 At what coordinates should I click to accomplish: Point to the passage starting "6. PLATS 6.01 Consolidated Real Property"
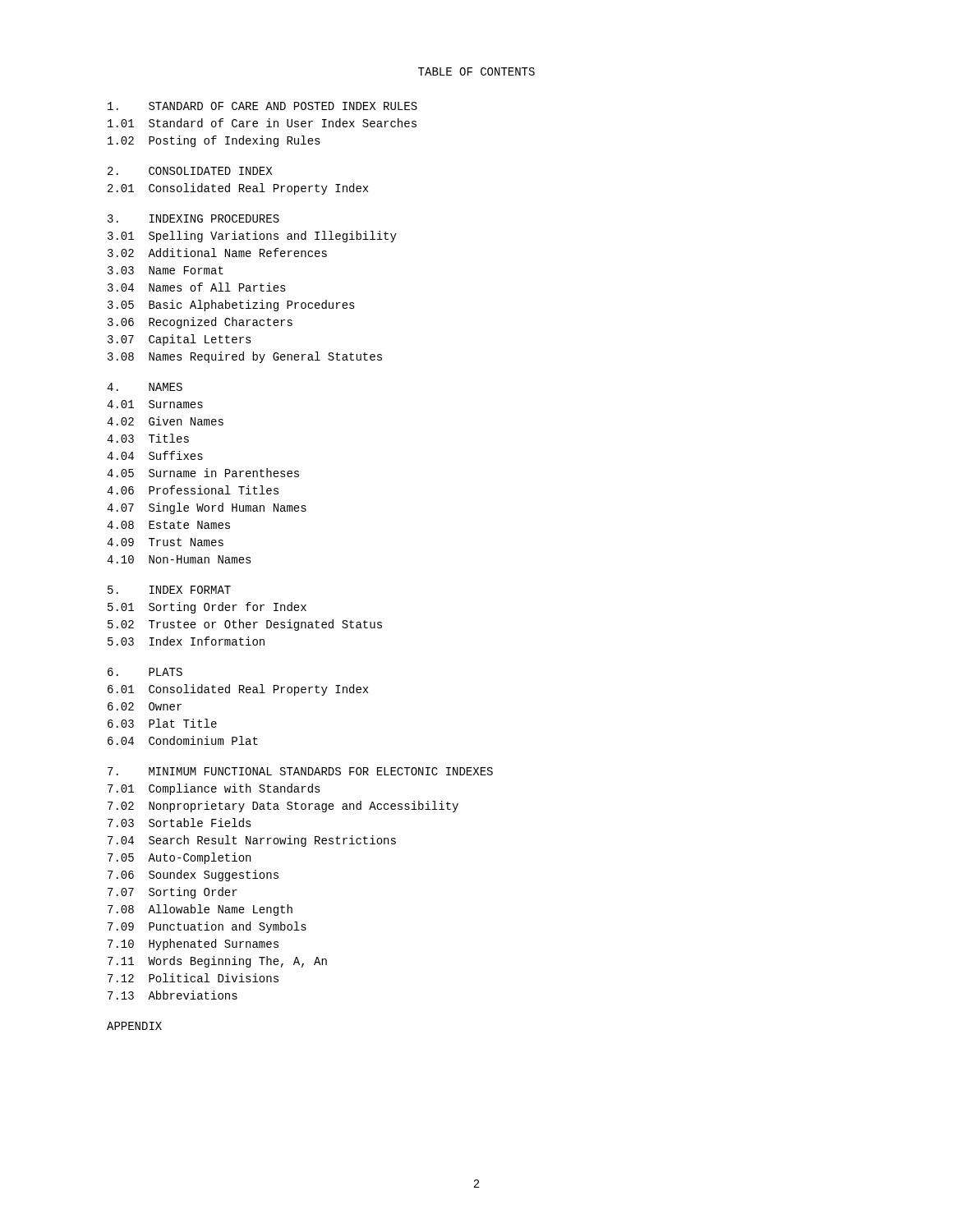pos(145,672)
